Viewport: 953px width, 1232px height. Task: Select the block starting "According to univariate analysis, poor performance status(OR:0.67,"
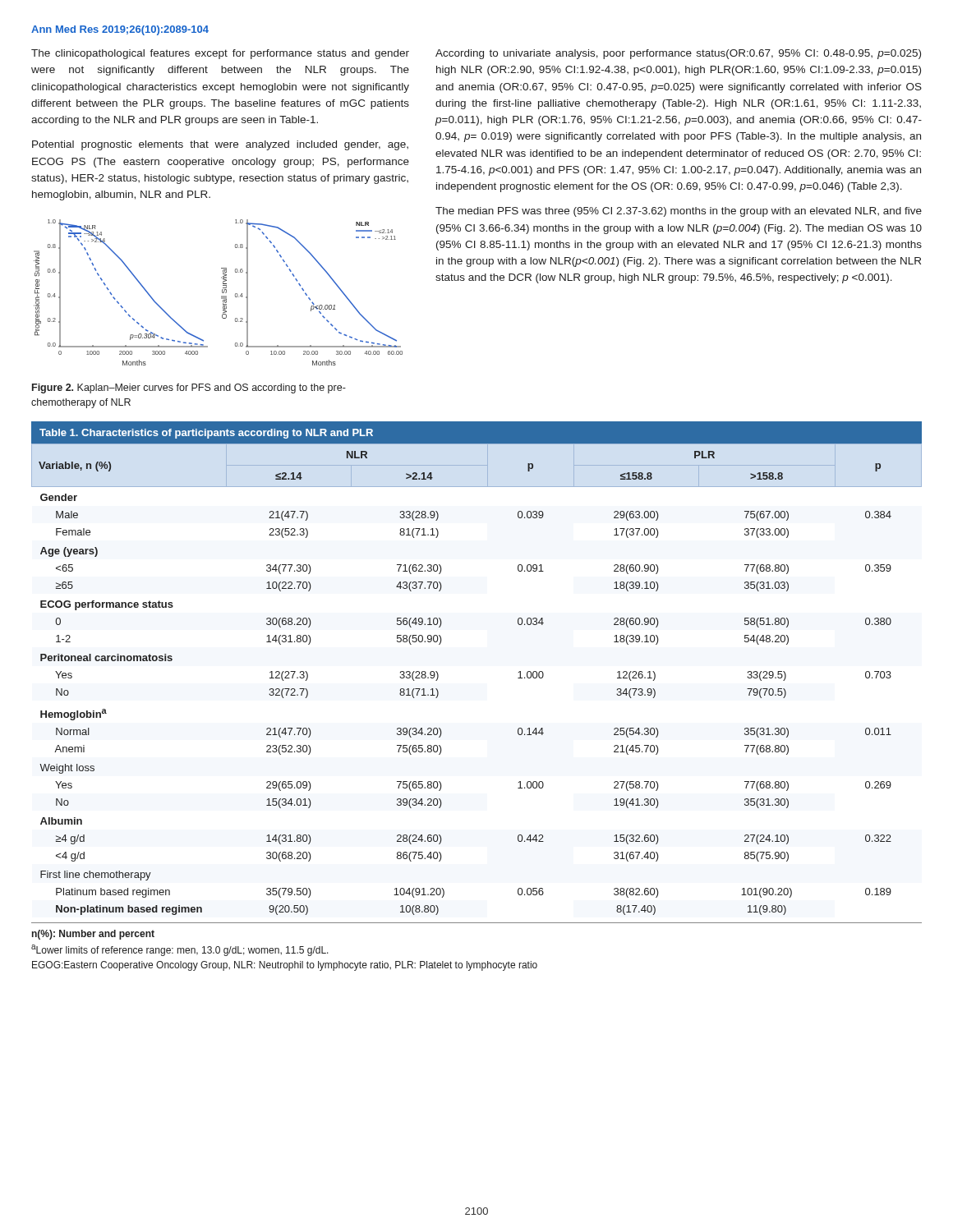pos(679,166)
